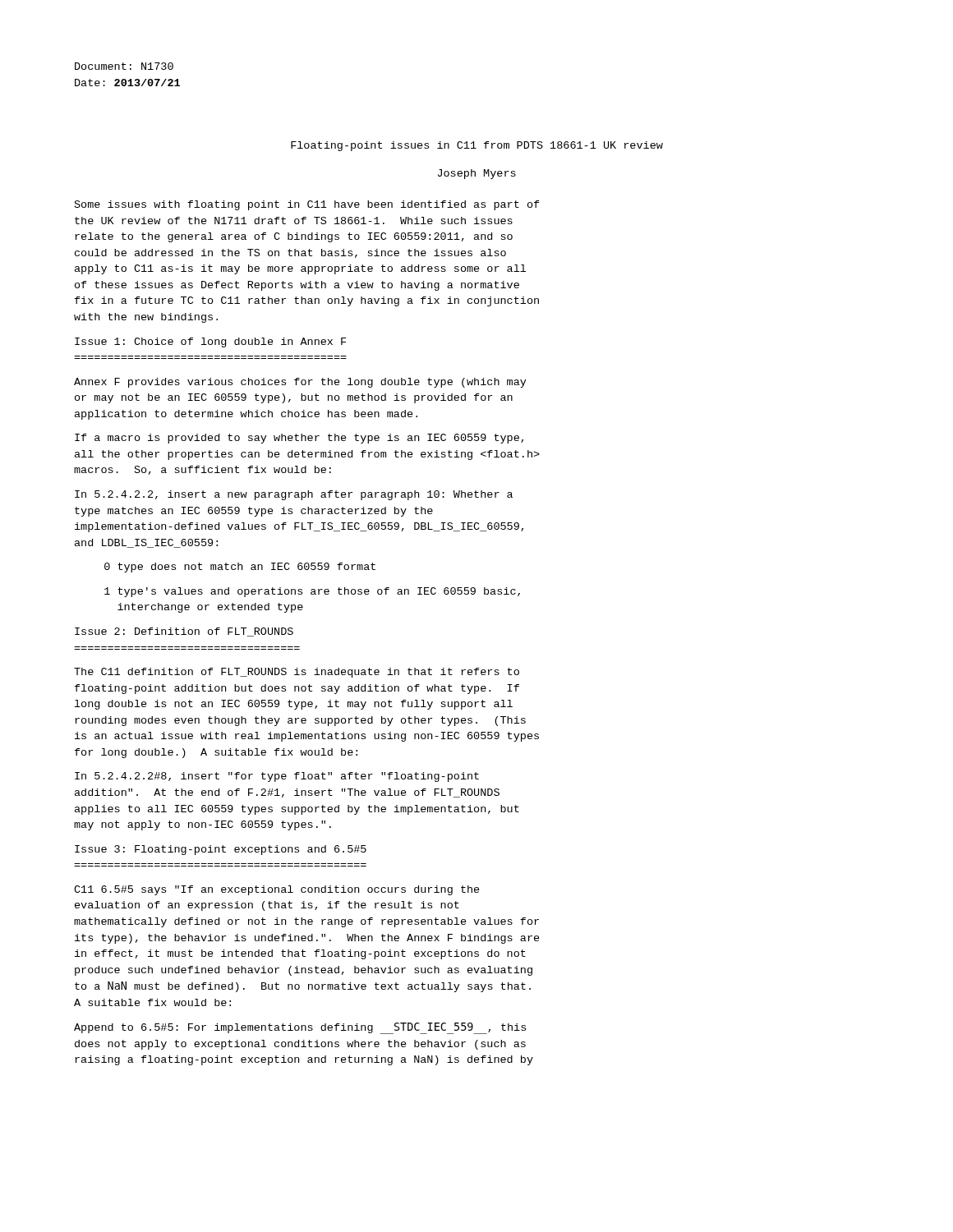Where is the section header that starts "Issue 1: Choice of"?
Viewport: 953px width, 1232px height.
click(x=210, y=342)
